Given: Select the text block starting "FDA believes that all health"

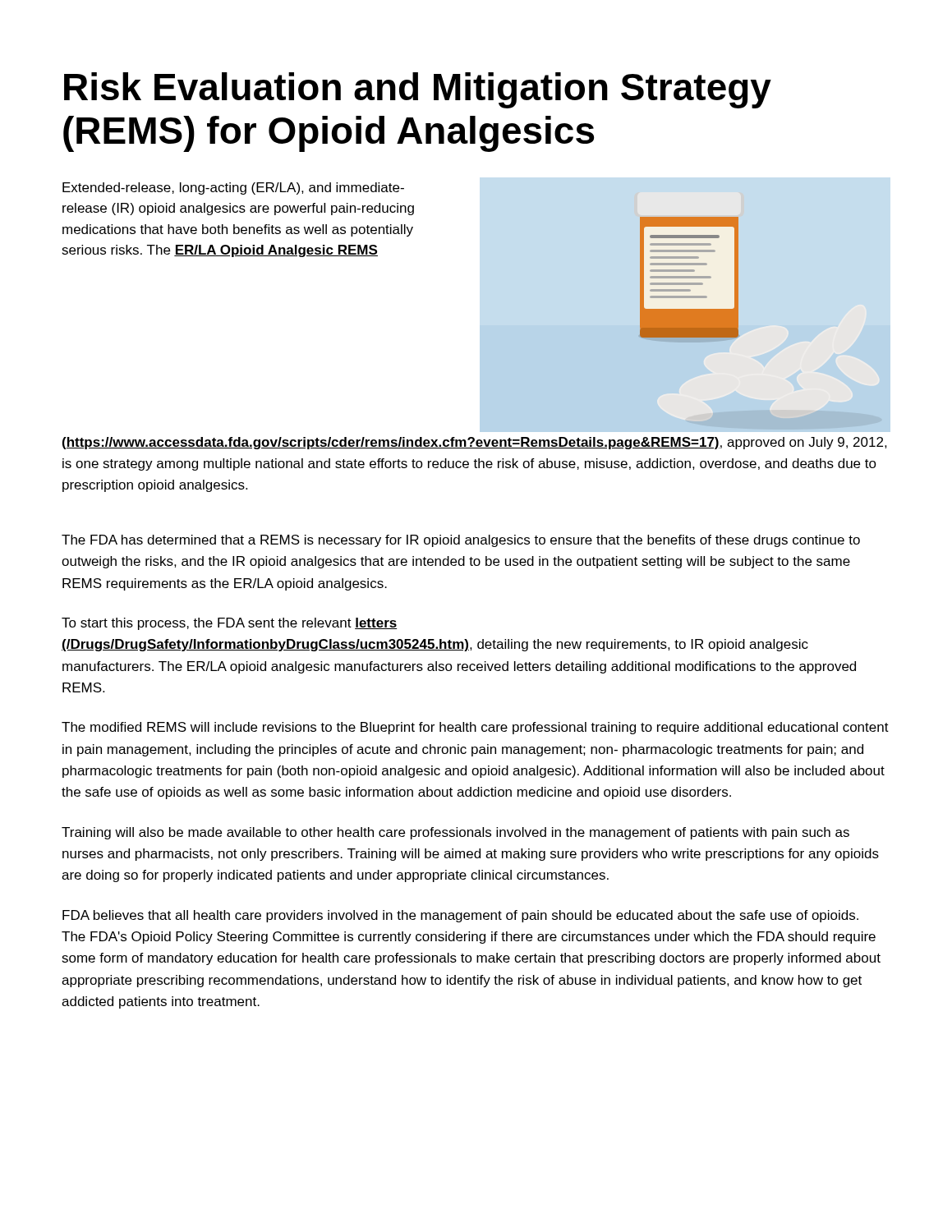Looking at the screenshot, I should 471,958.
